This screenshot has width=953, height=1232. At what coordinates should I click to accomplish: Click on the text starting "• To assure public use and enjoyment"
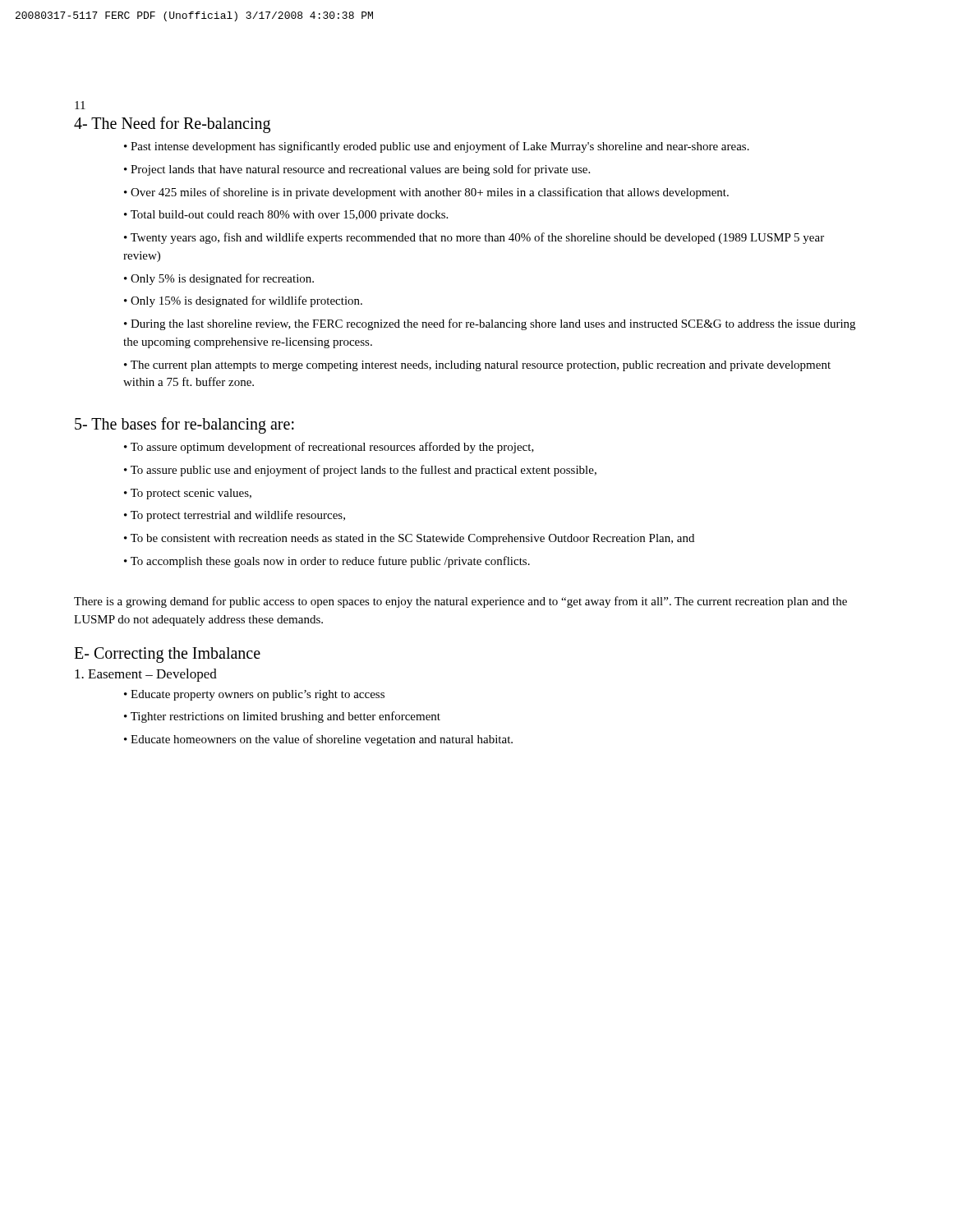[360, 470]
